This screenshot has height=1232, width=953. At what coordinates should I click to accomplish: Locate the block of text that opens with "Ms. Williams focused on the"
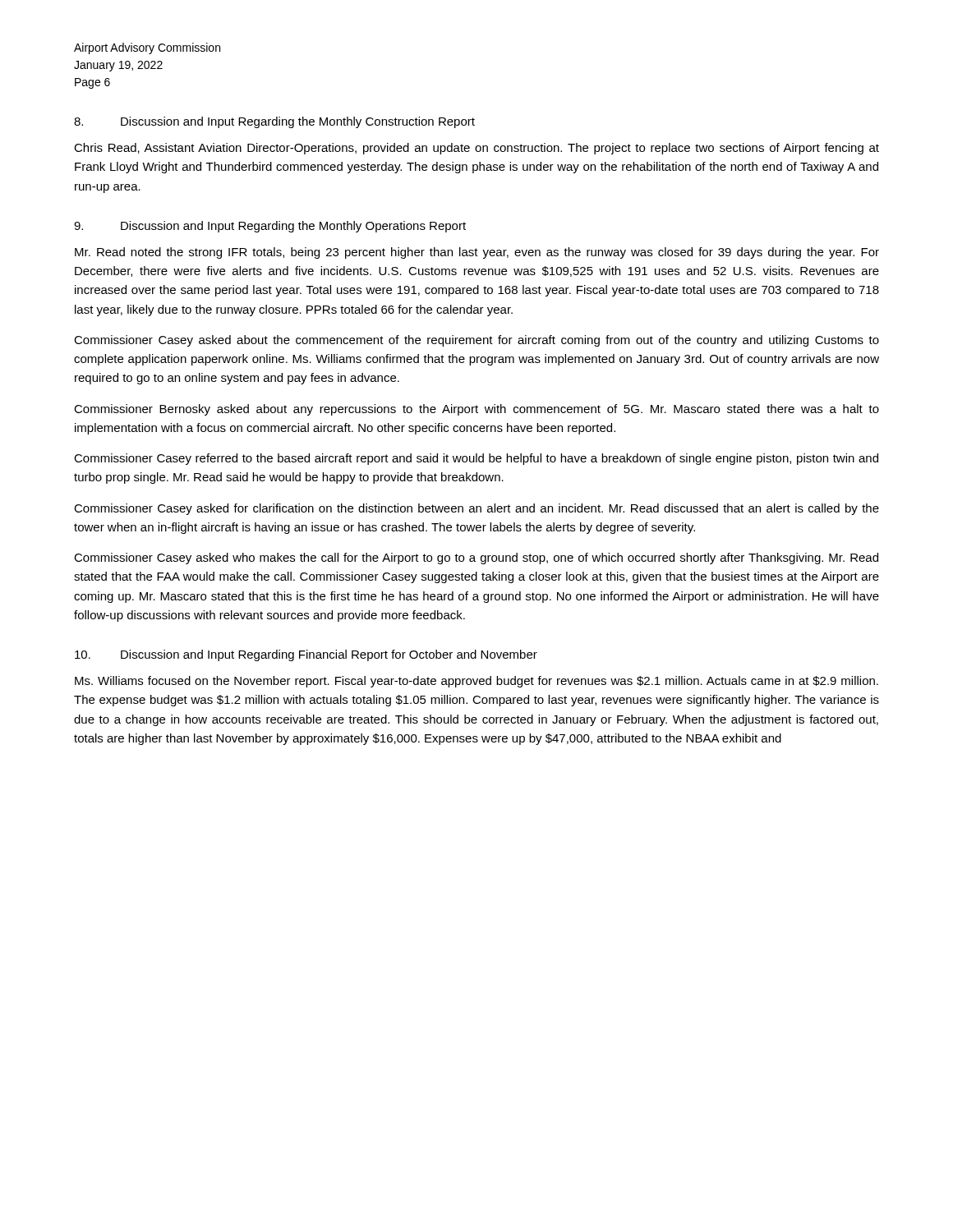(x=476, y=709)
